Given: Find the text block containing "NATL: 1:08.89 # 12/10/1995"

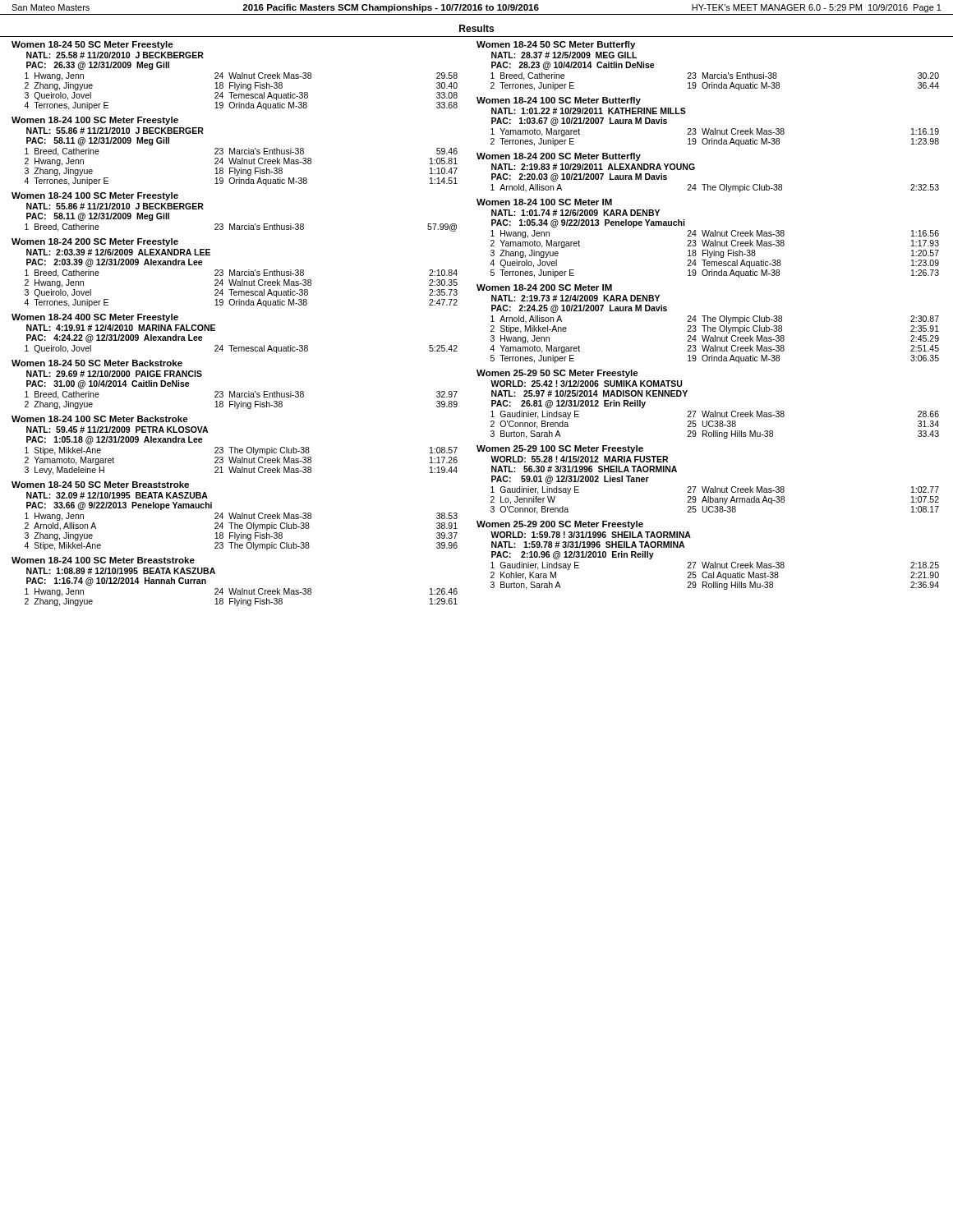Looking at the screenshot, I should coord(114,576).
